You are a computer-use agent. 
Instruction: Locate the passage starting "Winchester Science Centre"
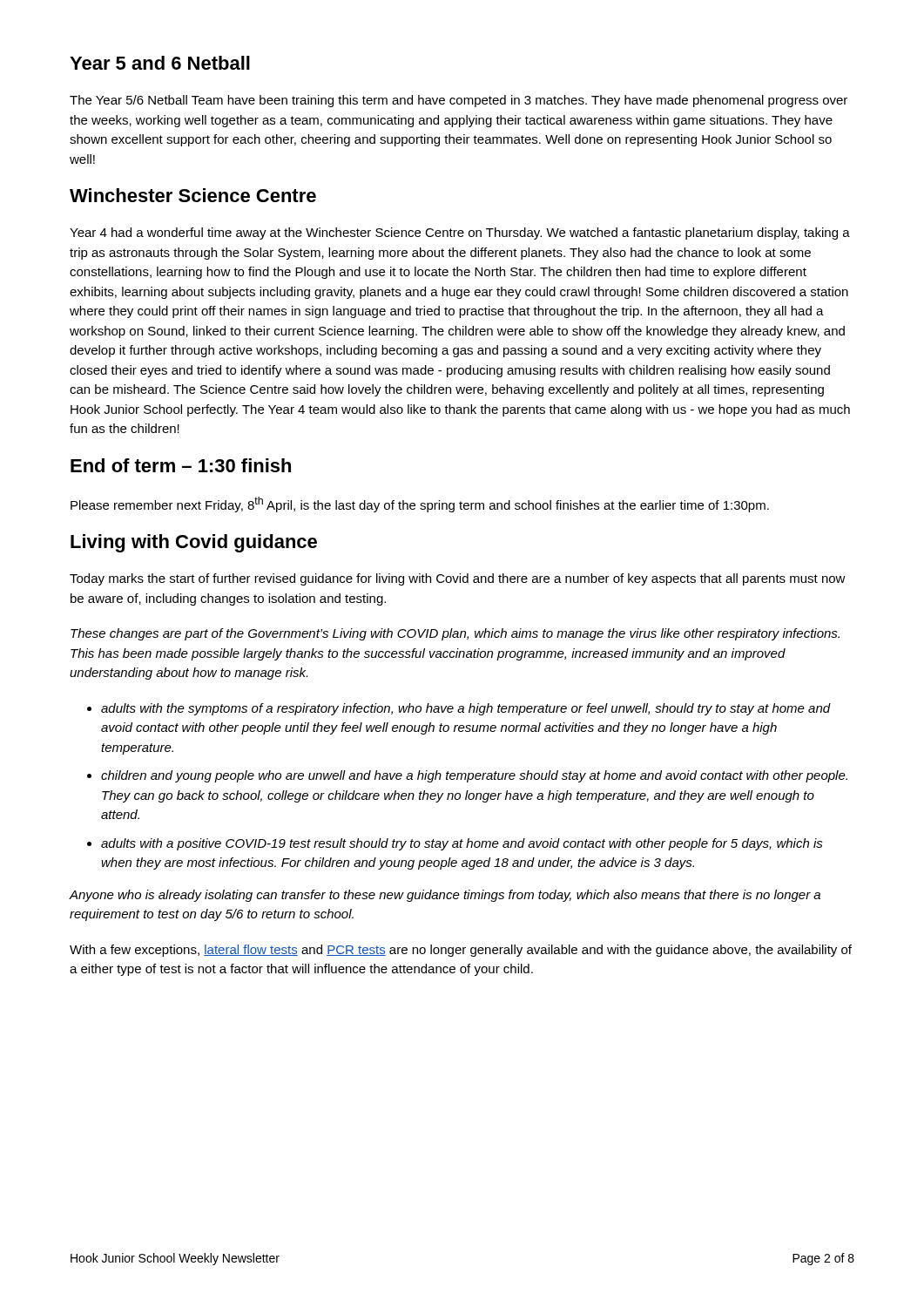tap(193, 195)
